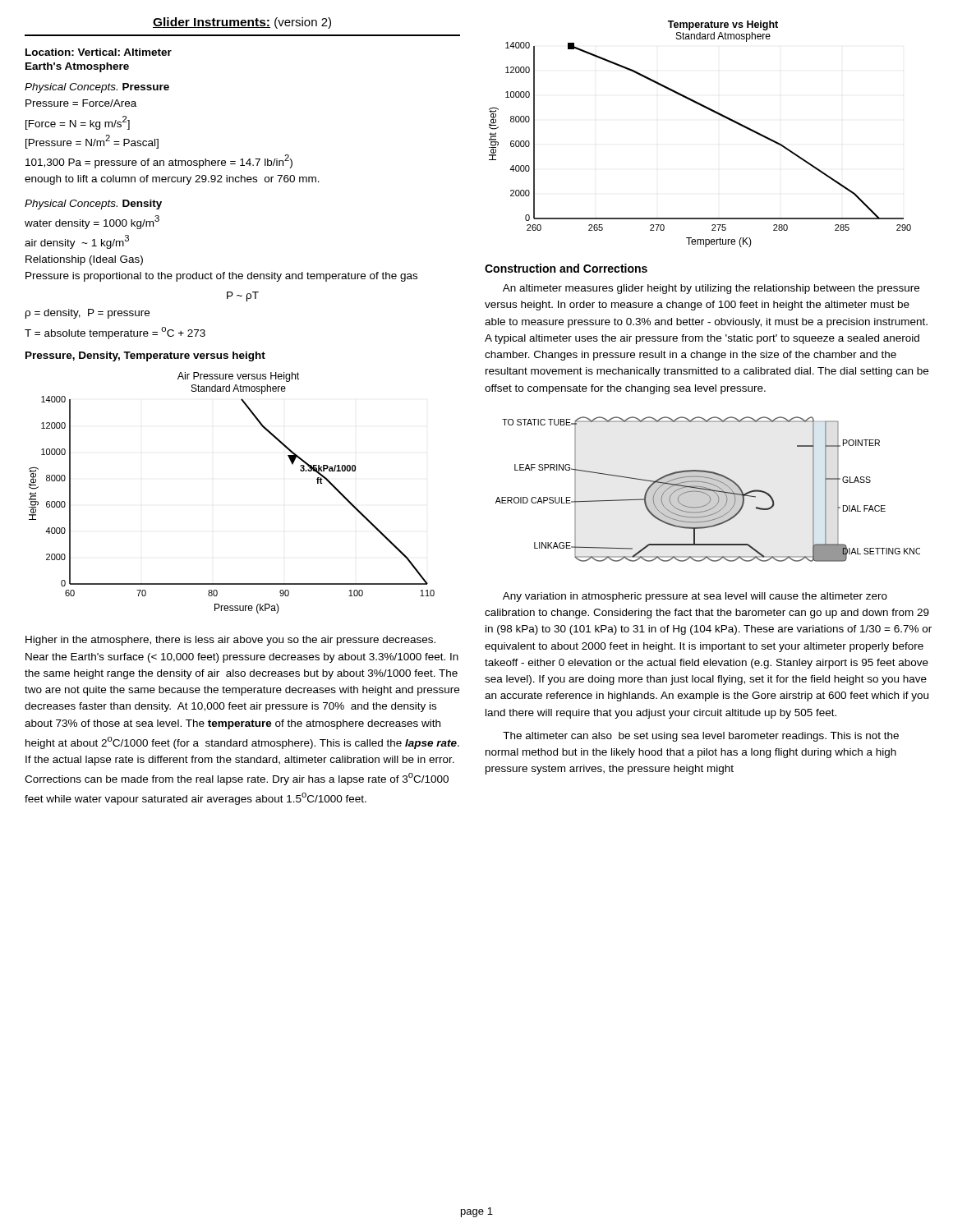Find the section header that reads "Pressure, Density, Temperature versus height"
Viewport: 953px width, 1232px height.
pyautogui.click(x=145, y=355)
